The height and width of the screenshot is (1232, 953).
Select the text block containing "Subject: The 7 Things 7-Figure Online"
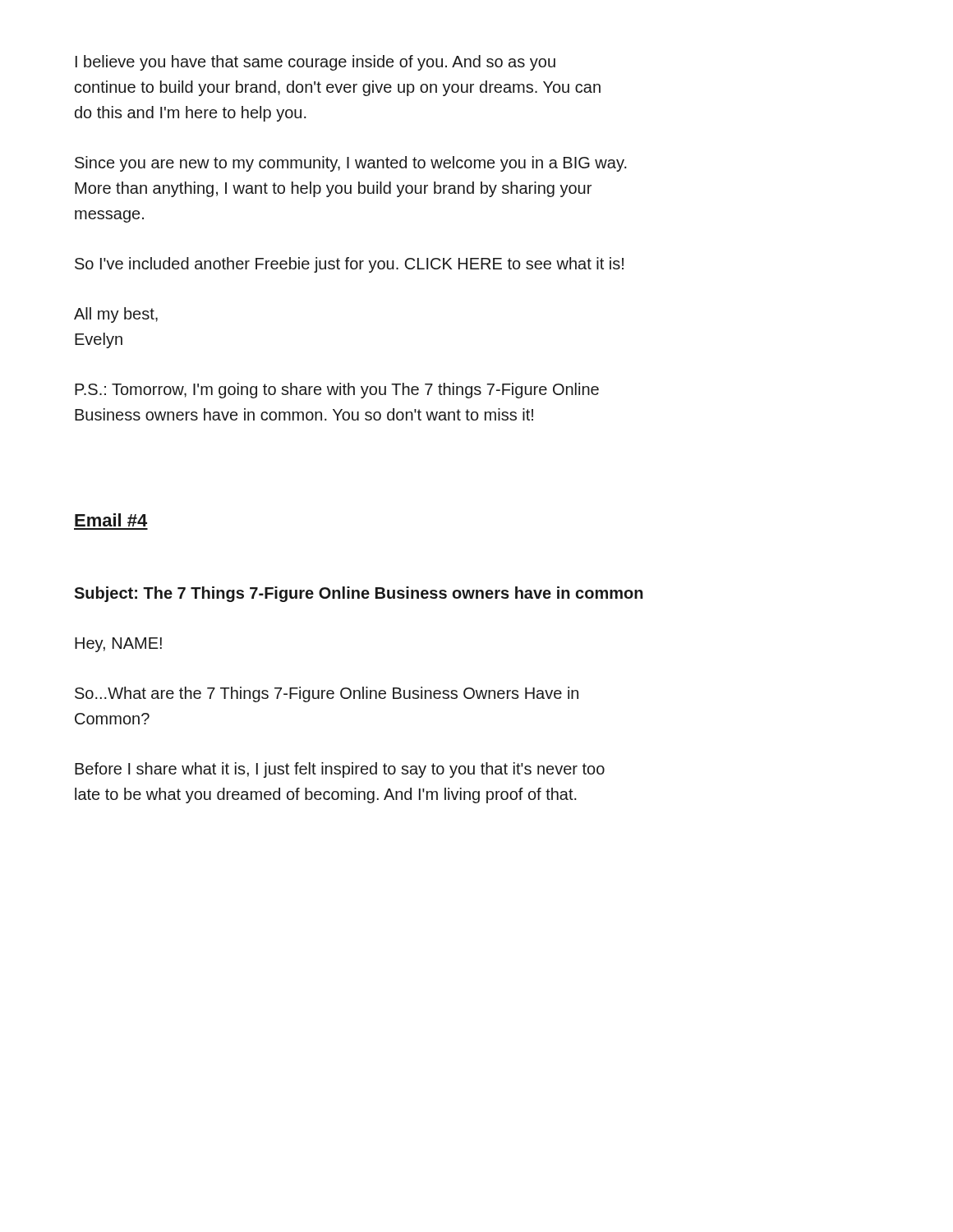[359, 593]
